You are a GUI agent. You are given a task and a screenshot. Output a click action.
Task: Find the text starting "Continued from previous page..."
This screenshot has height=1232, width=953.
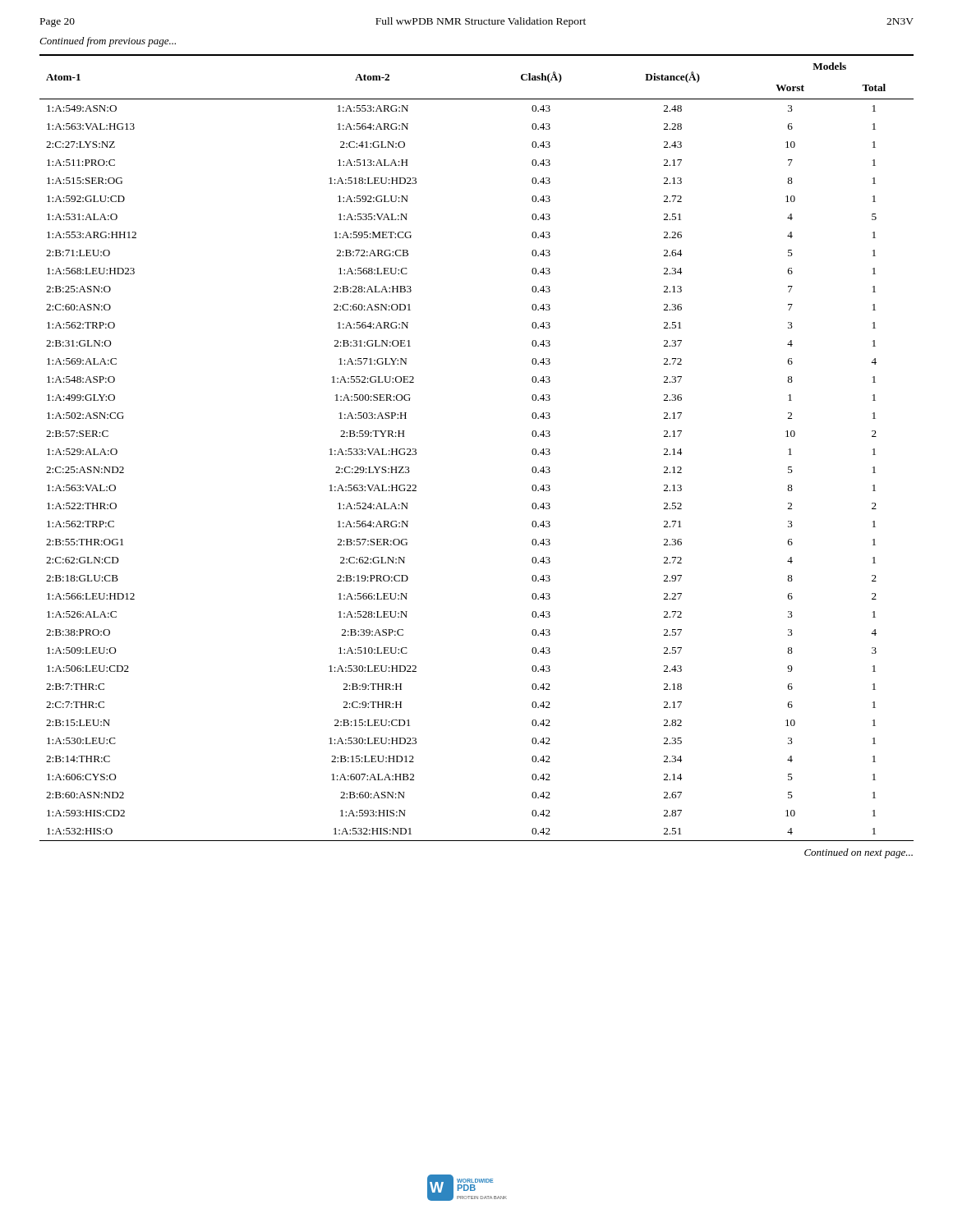pos(108,41)
